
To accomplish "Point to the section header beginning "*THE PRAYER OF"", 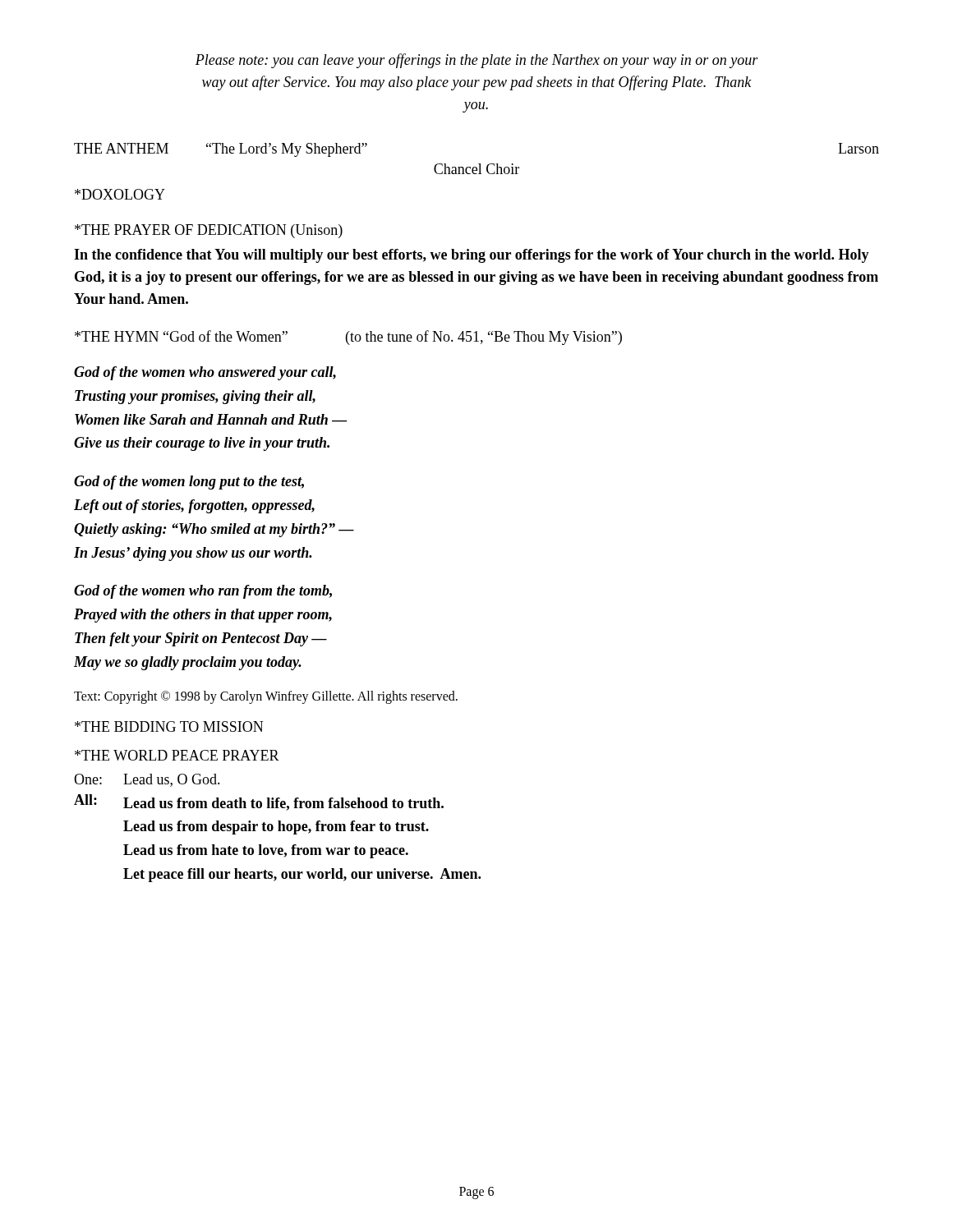I will pyautogui.click(x=208, y=230).
